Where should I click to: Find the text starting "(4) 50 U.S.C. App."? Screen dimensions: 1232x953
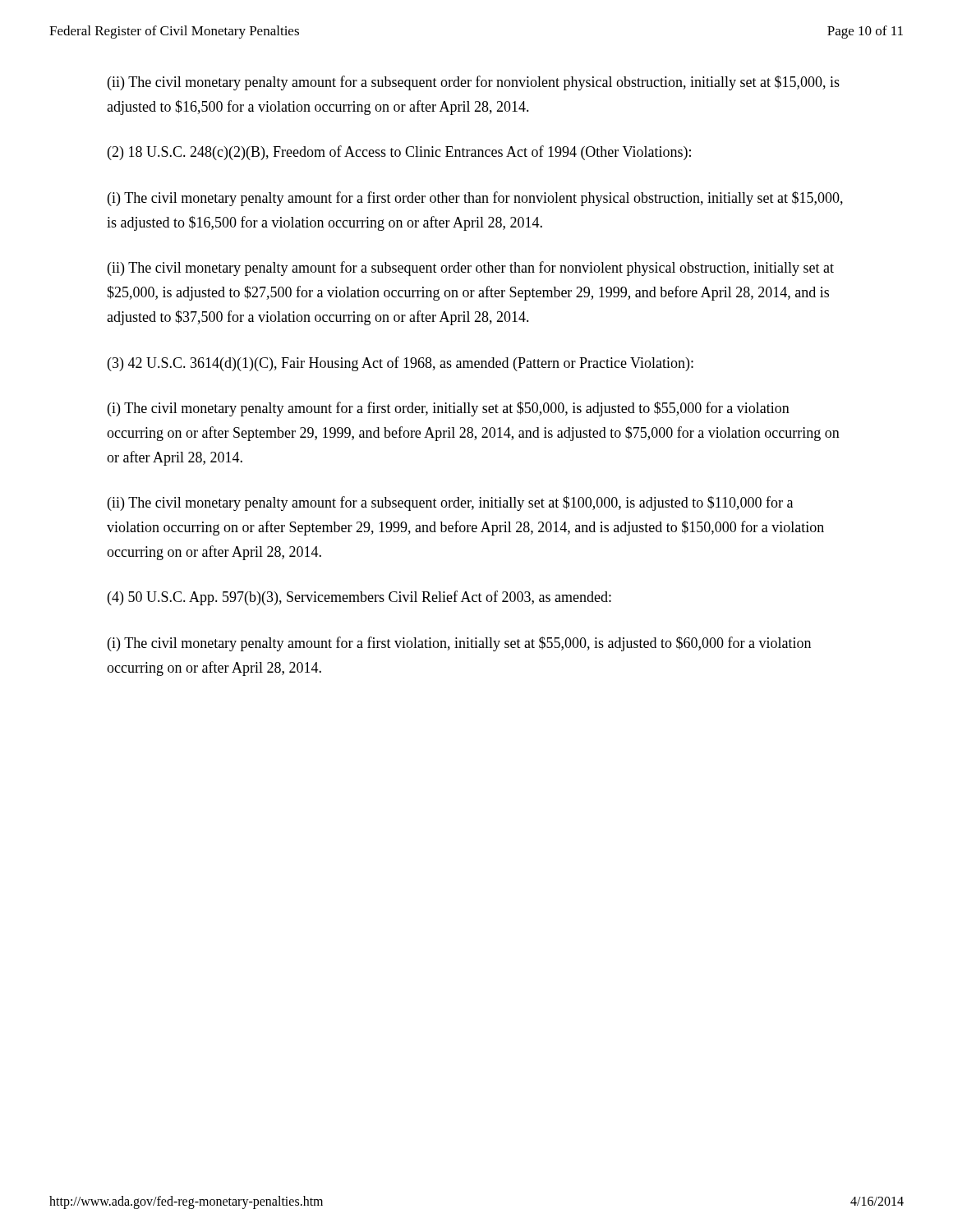[x=359, y=597]
